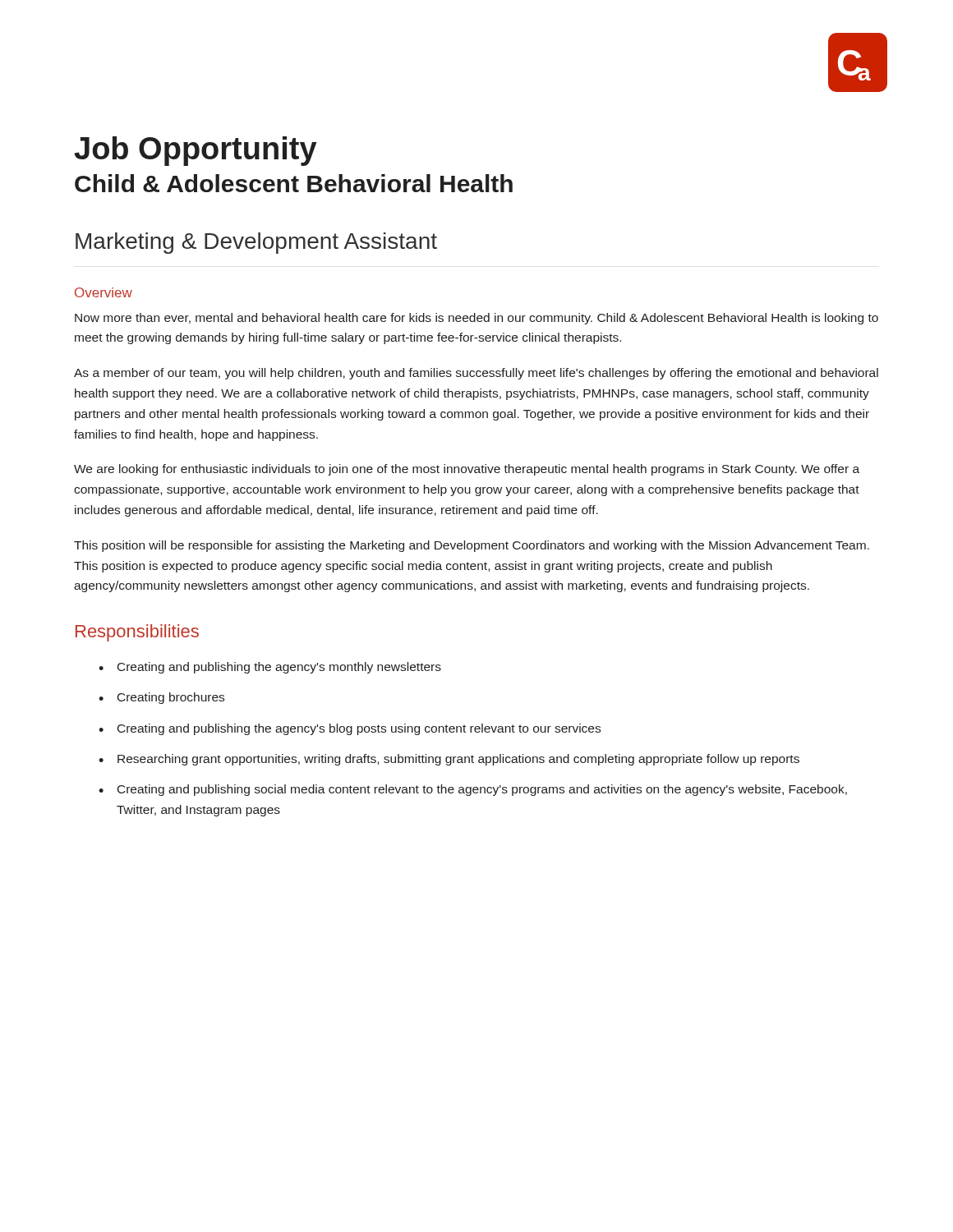The height and width of the screenshot is (1232, 953).
Task: Click on the title that says "Job Opportunity Child & Adolescent Behavioral Health"
Action: click(x=476, y=165)
